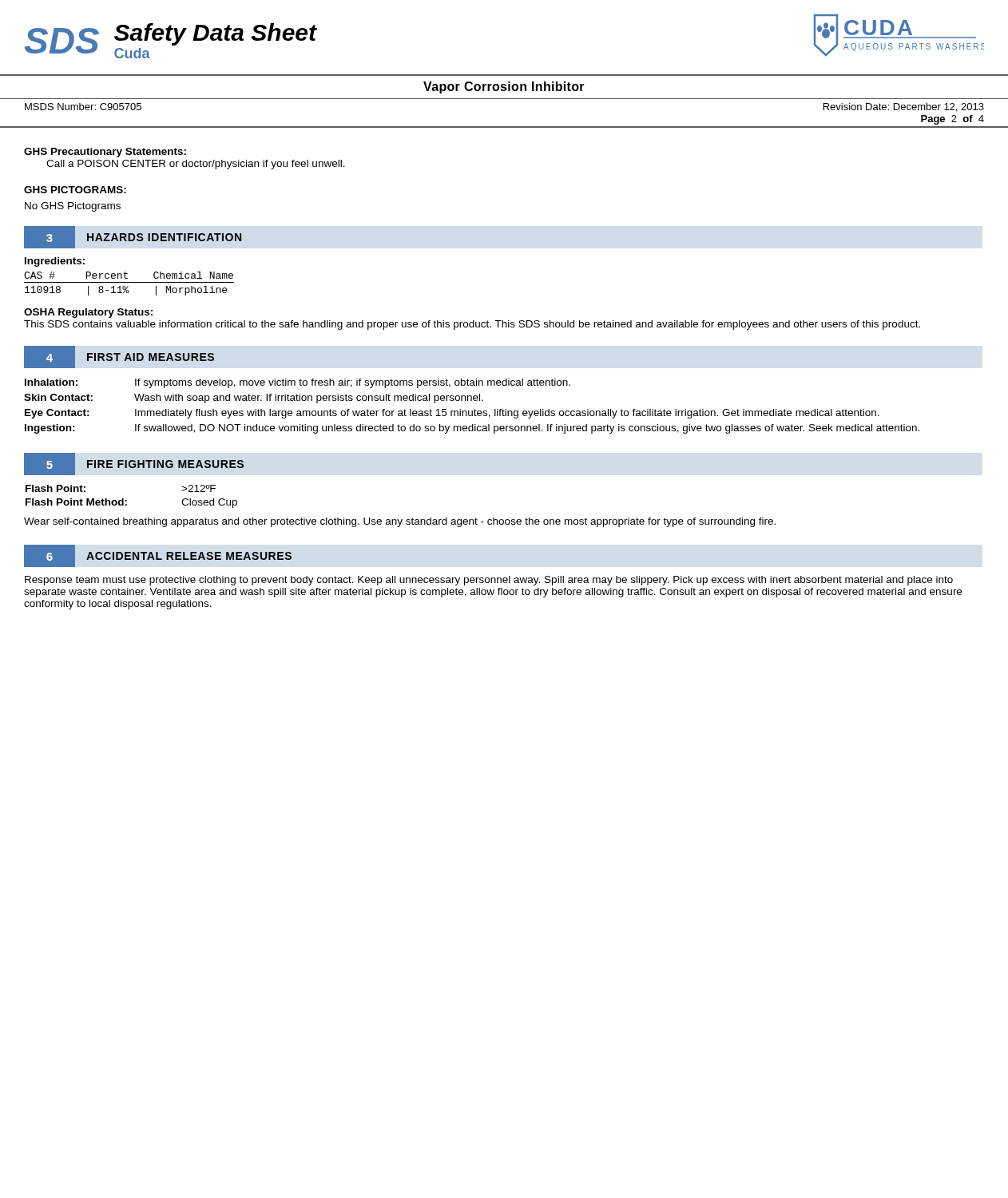Point to the region starting "Wear self-contained breathing apparatus and other protective clothing."
The image size is (1008, 1198).
400,521
